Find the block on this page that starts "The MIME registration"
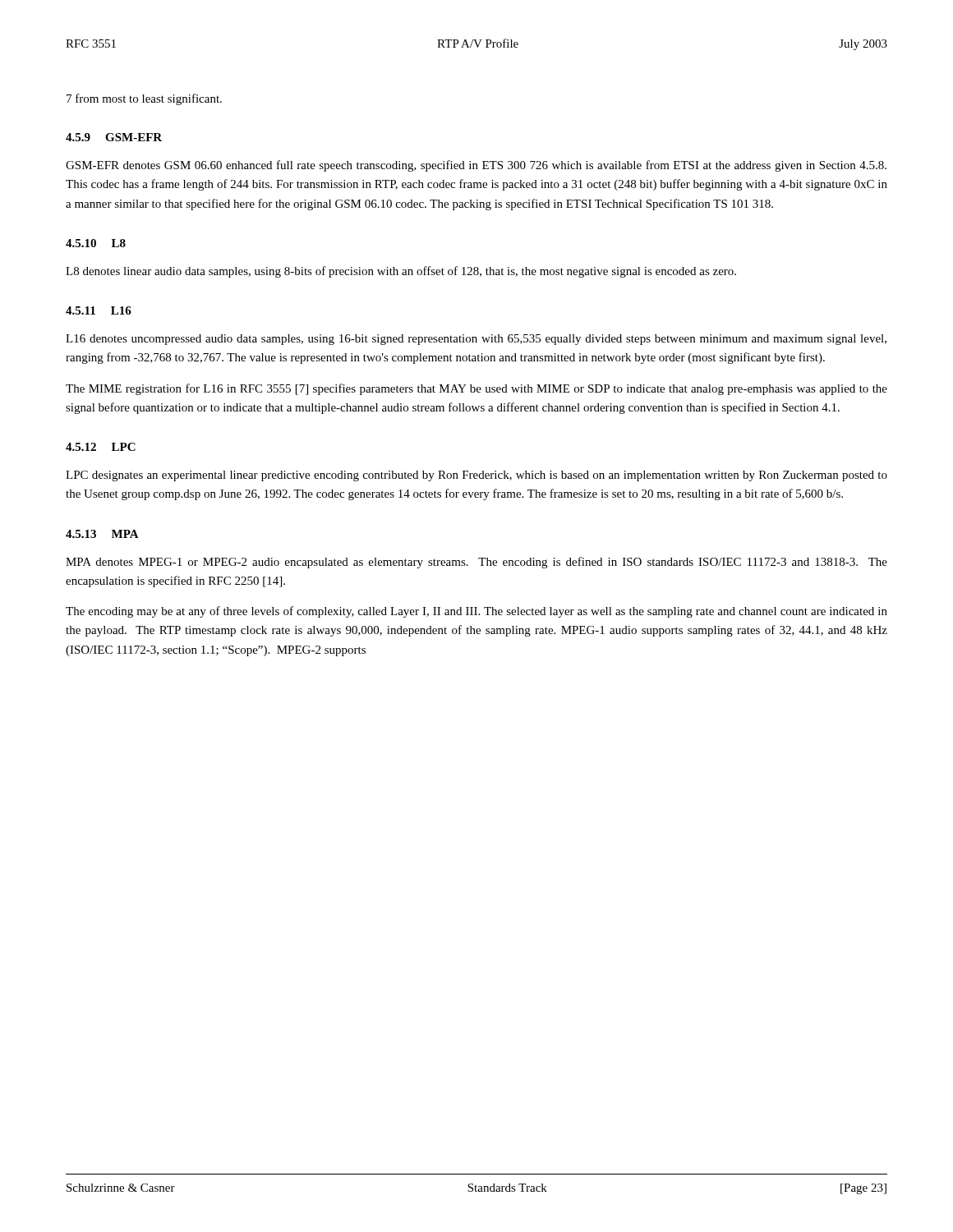 [x=476, y=398]
